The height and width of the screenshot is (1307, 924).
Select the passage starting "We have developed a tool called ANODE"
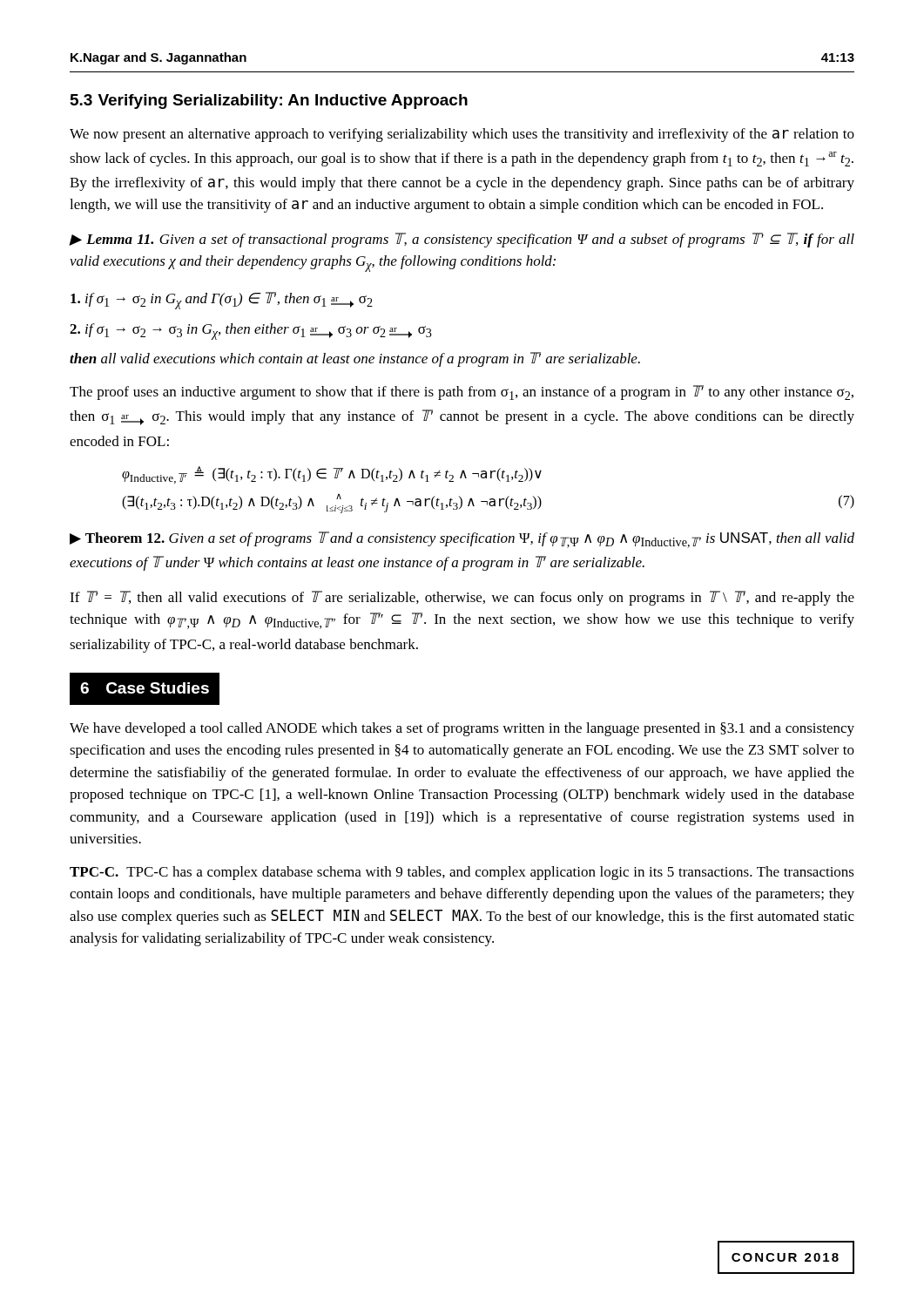[462, 784]
